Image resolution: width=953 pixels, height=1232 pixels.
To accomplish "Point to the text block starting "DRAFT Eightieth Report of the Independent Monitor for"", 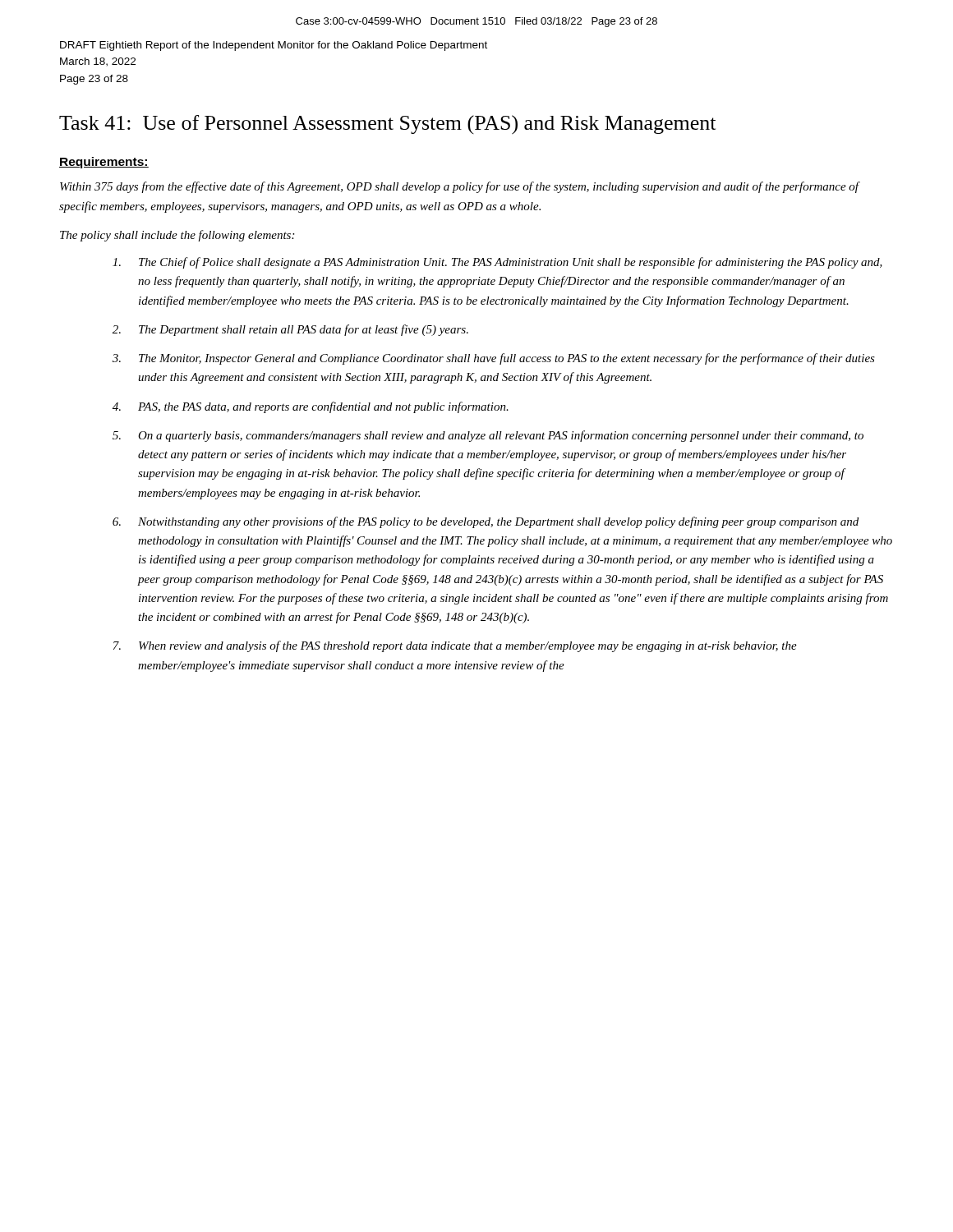I will [274, 46].
